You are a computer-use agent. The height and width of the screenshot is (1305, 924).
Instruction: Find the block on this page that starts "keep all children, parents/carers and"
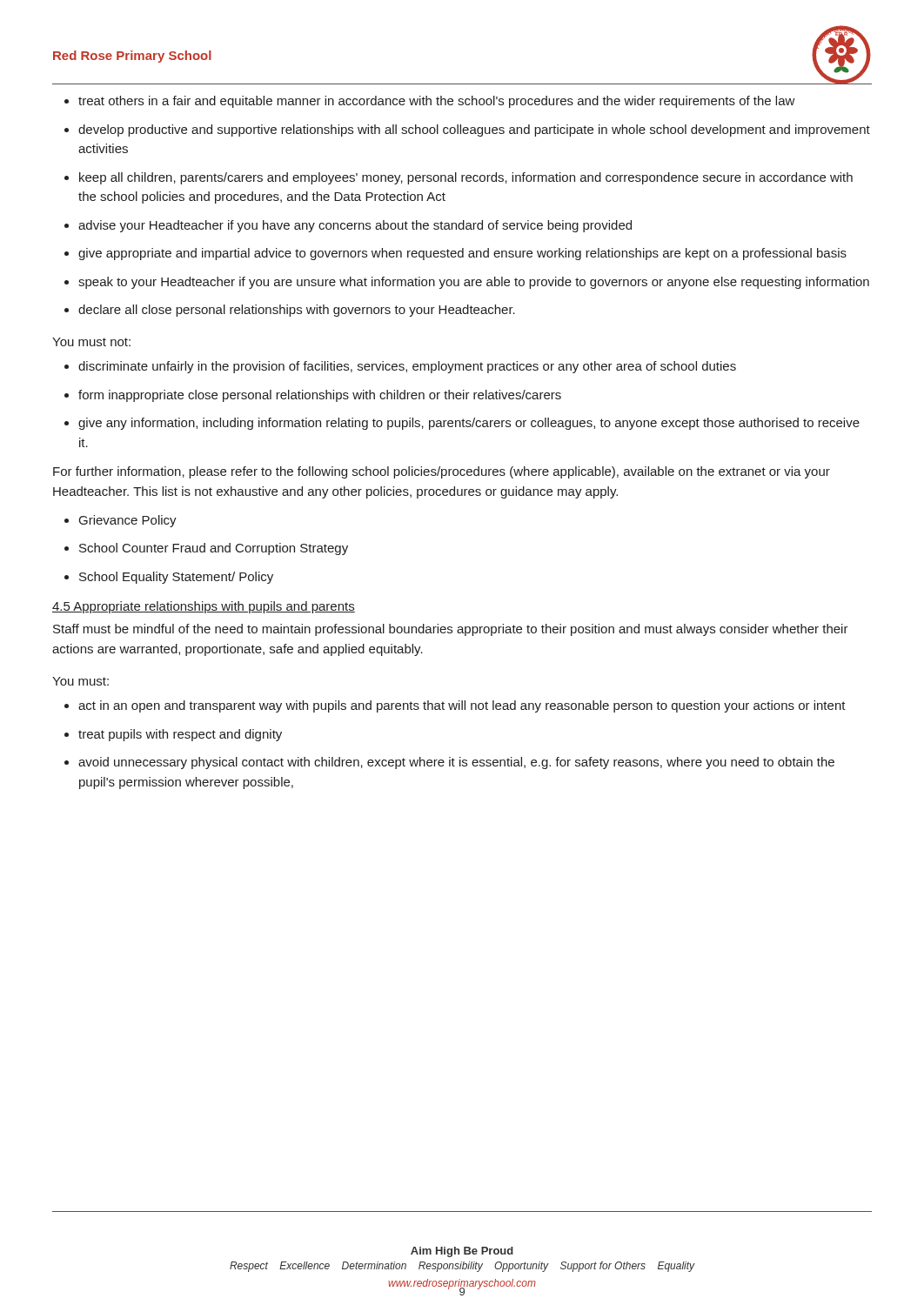click(x=466, y=186)
